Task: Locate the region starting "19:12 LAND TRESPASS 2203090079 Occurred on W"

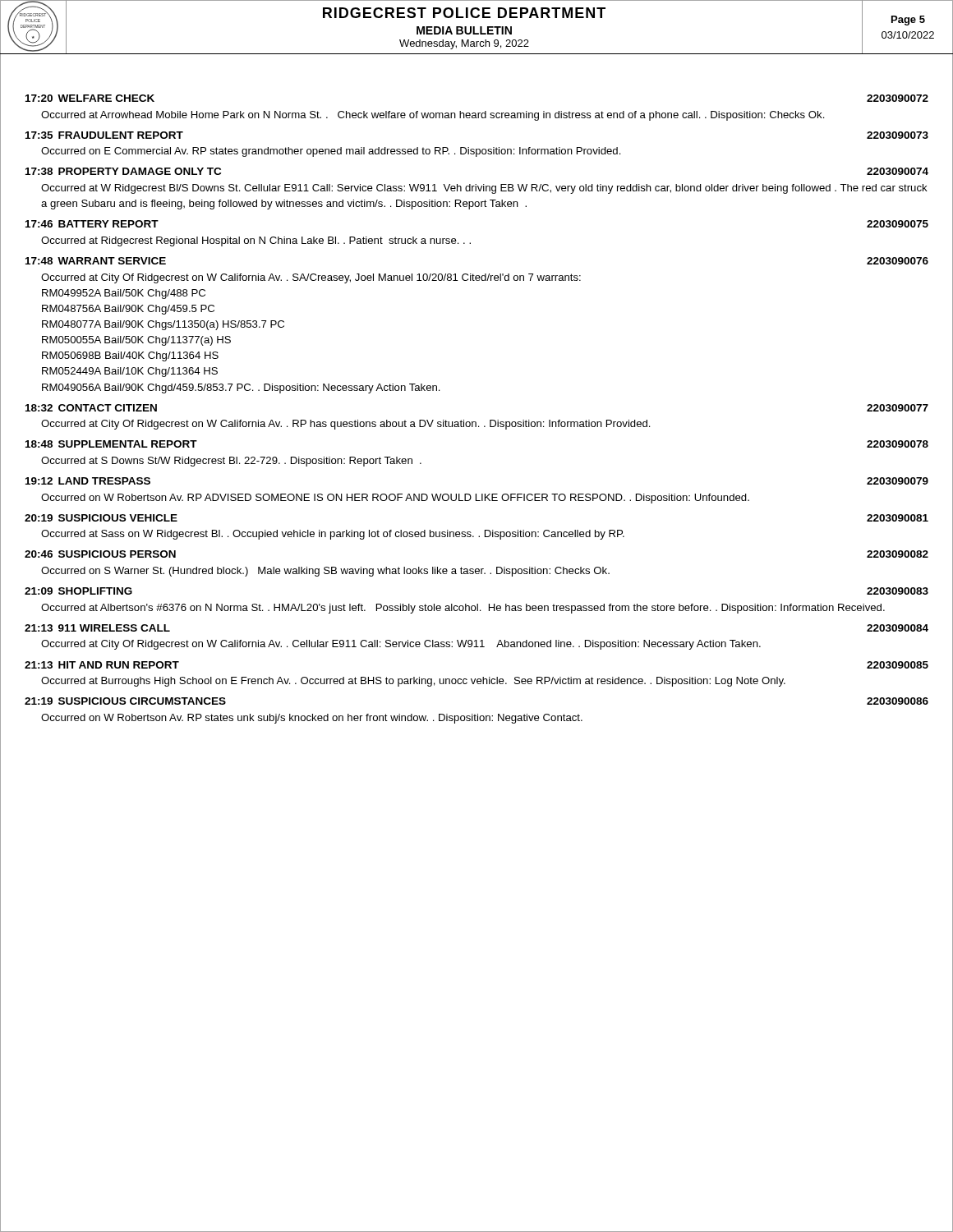Action: (476, 489)
